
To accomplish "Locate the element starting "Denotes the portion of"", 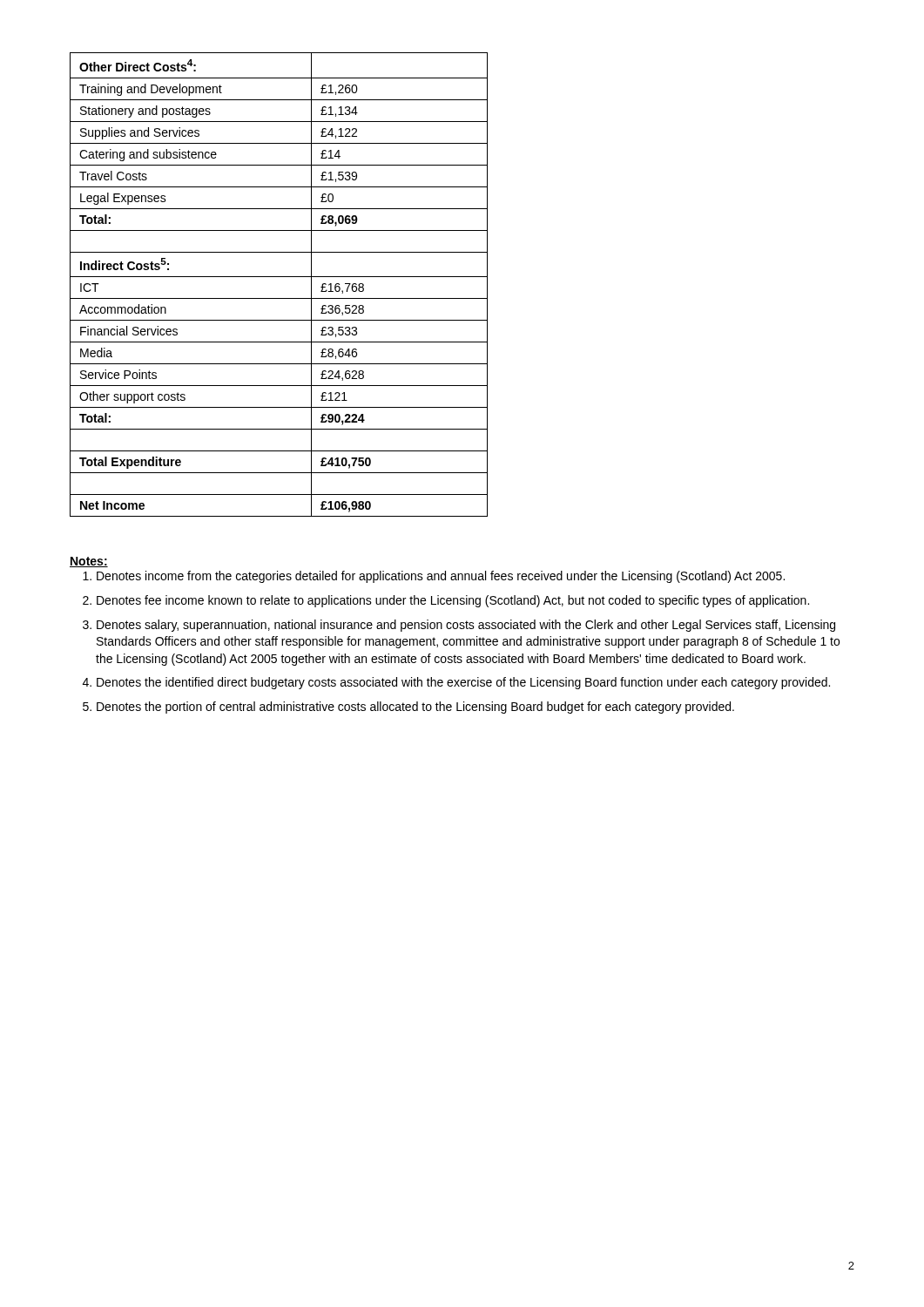I will tap(415, 706).
